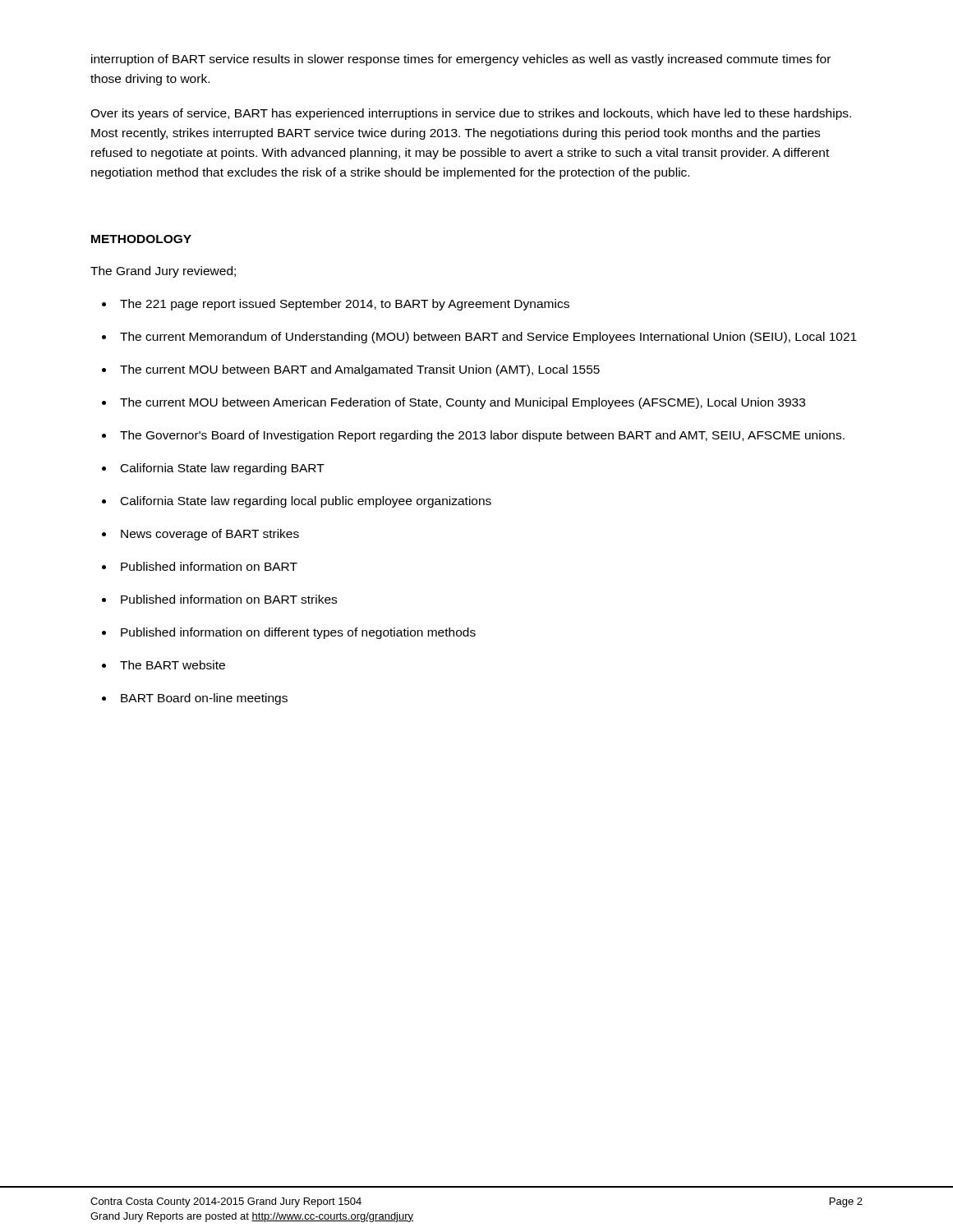Click on the text block that says "Over its years of service, BART has"
The height and width of the screenshot is (1232, 953).
tap(471, 143)
